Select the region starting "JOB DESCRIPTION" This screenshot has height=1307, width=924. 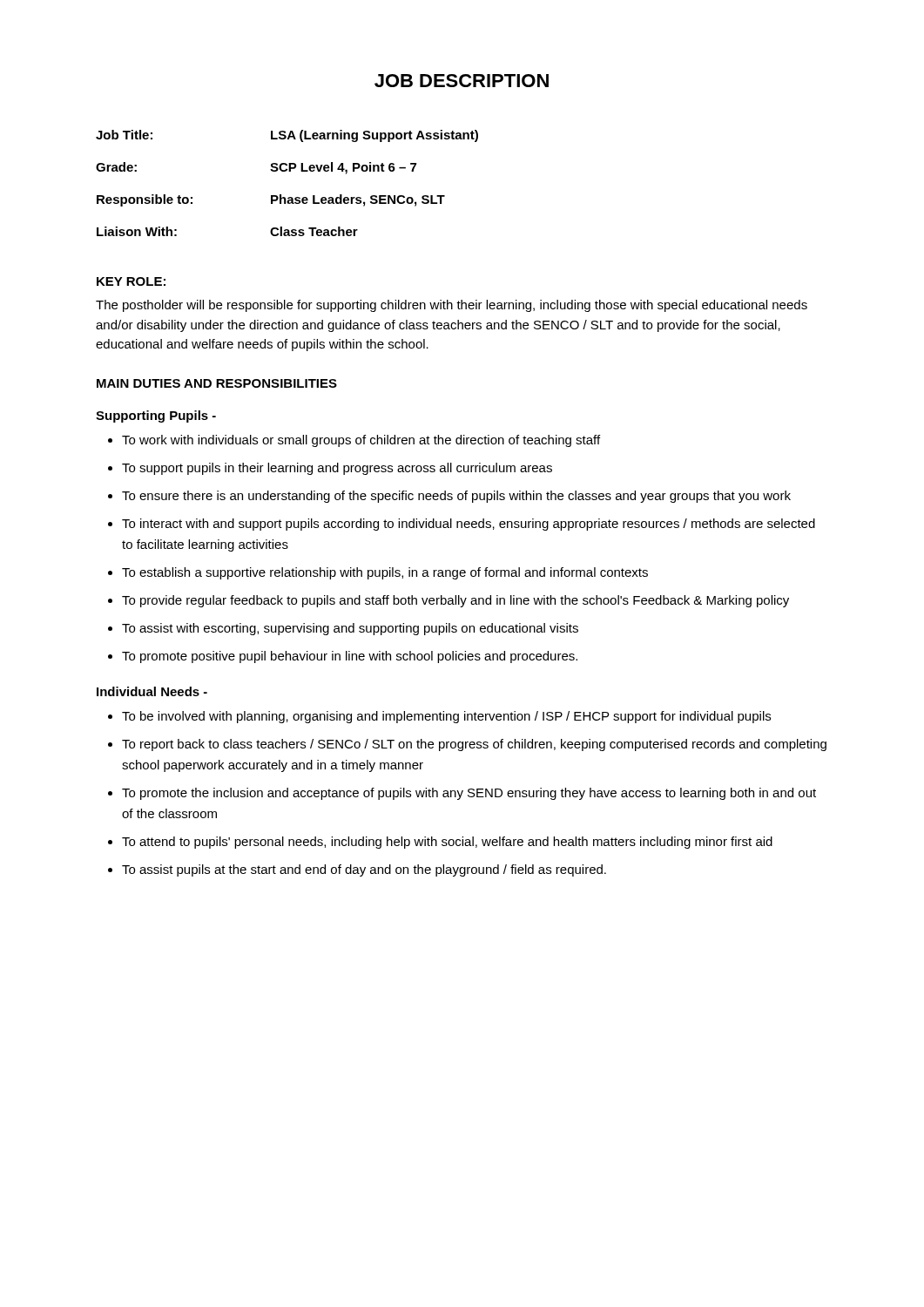(x=462, y=81)
